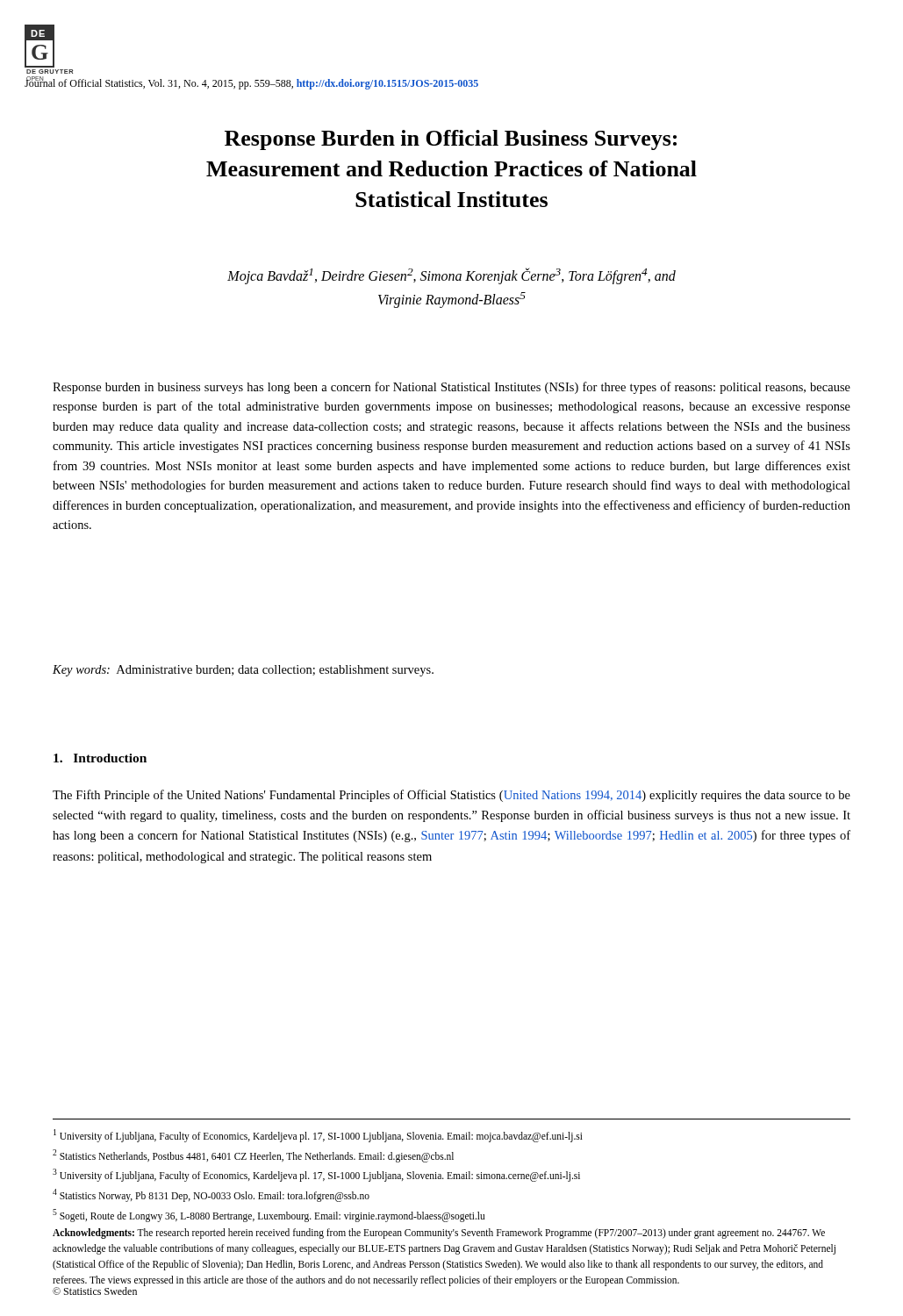Where does it say "Key words: Administrative burden; data collection; establishment surveys."?
Viewport: 903px width, 1316px height.
click(243, 669)
